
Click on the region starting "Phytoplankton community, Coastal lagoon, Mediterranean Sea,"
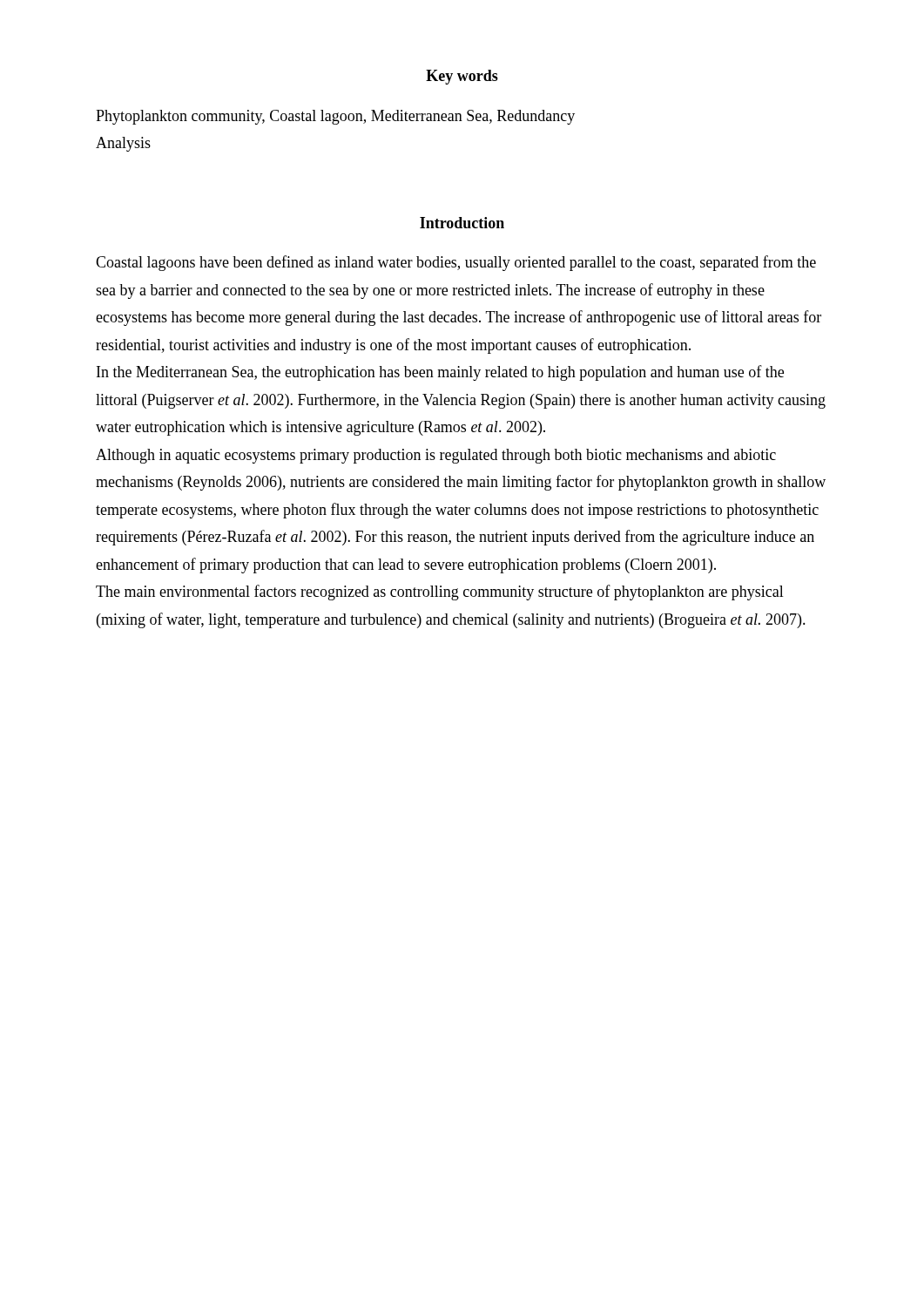coord(335,129)
